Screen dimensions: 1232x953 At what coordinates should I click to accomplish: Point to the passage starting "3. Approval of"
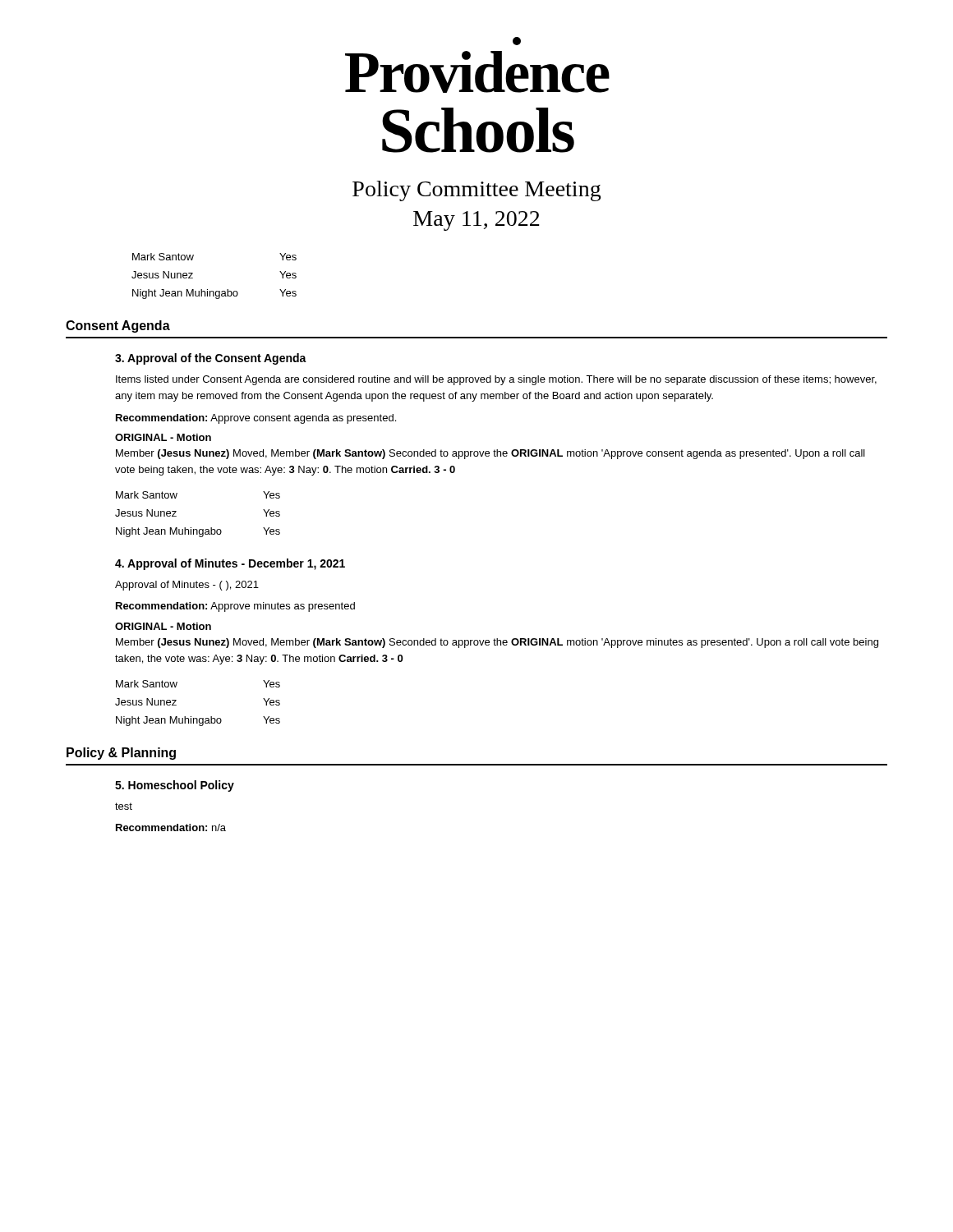pos(210,358)
